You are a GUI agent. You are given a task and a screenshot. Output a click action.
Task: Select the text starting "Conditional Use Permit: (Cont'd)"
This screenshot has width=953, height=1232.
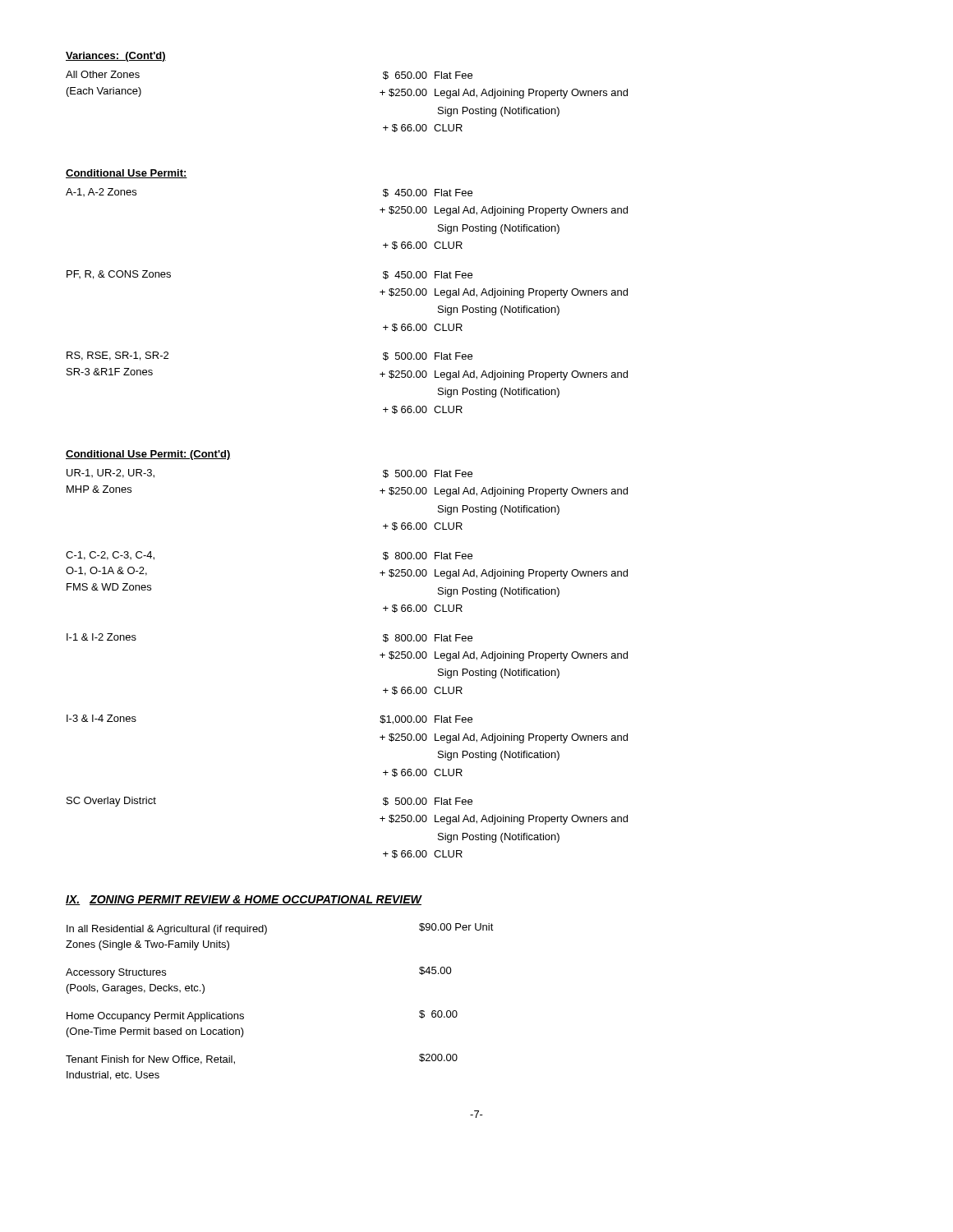[148, 454]
